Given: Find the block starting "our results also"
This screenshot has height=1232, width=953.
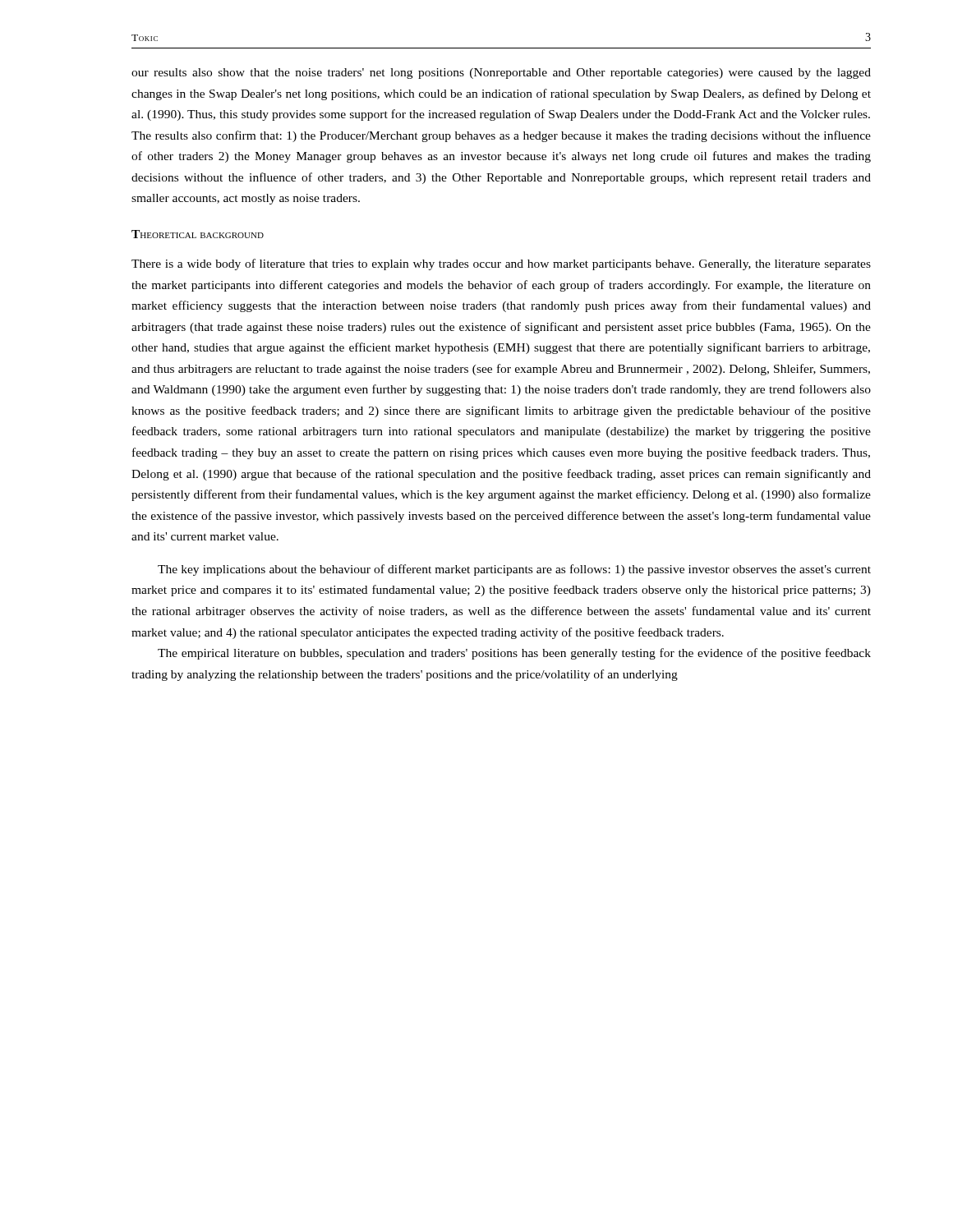Looking at the screenshot, I should [501, 135].
